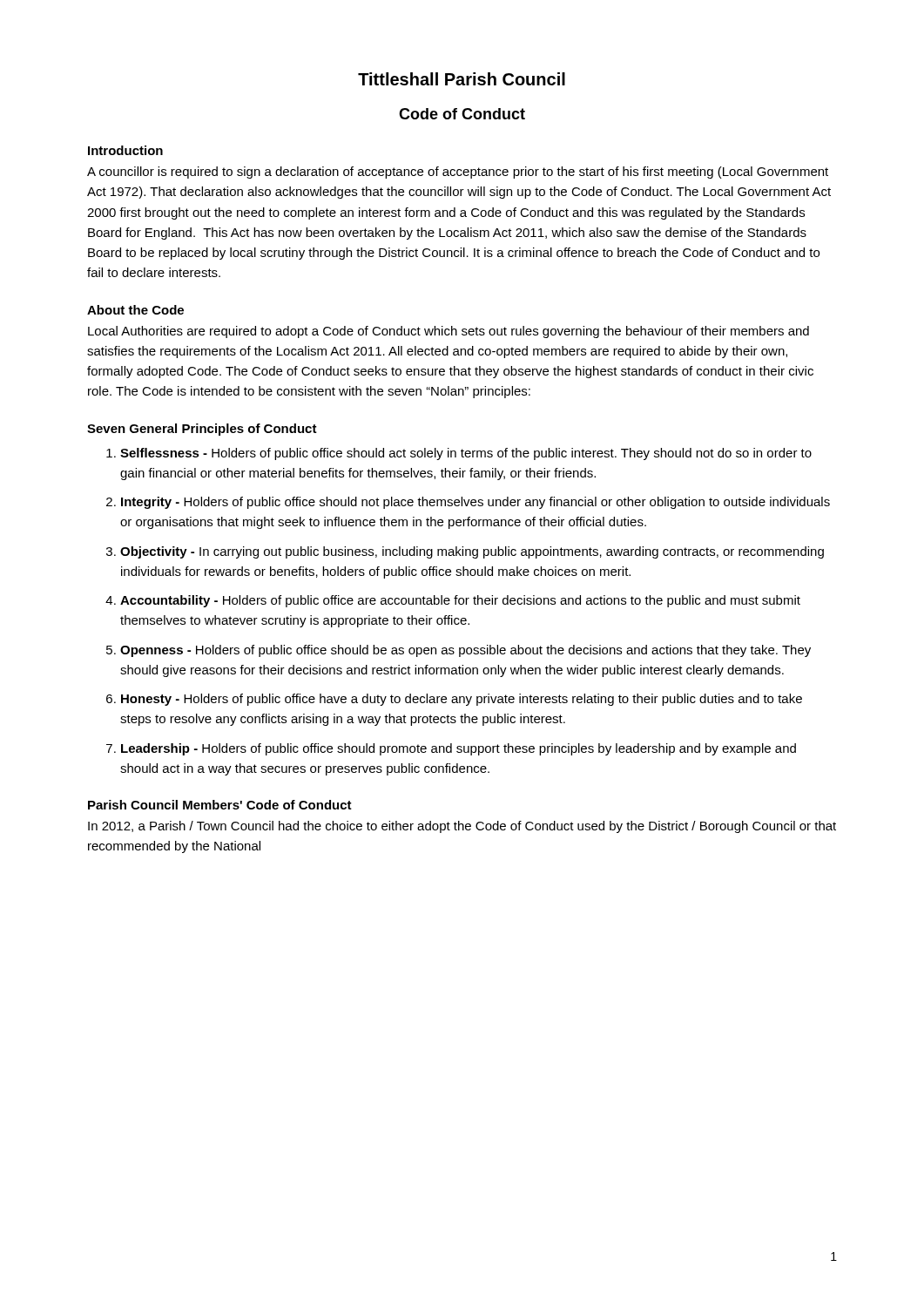Image resolution: width=924 pixels, height=1307 pixels.
Task: Where does it say "Code of Conduct"?
Action: click(x=462, y=114)
